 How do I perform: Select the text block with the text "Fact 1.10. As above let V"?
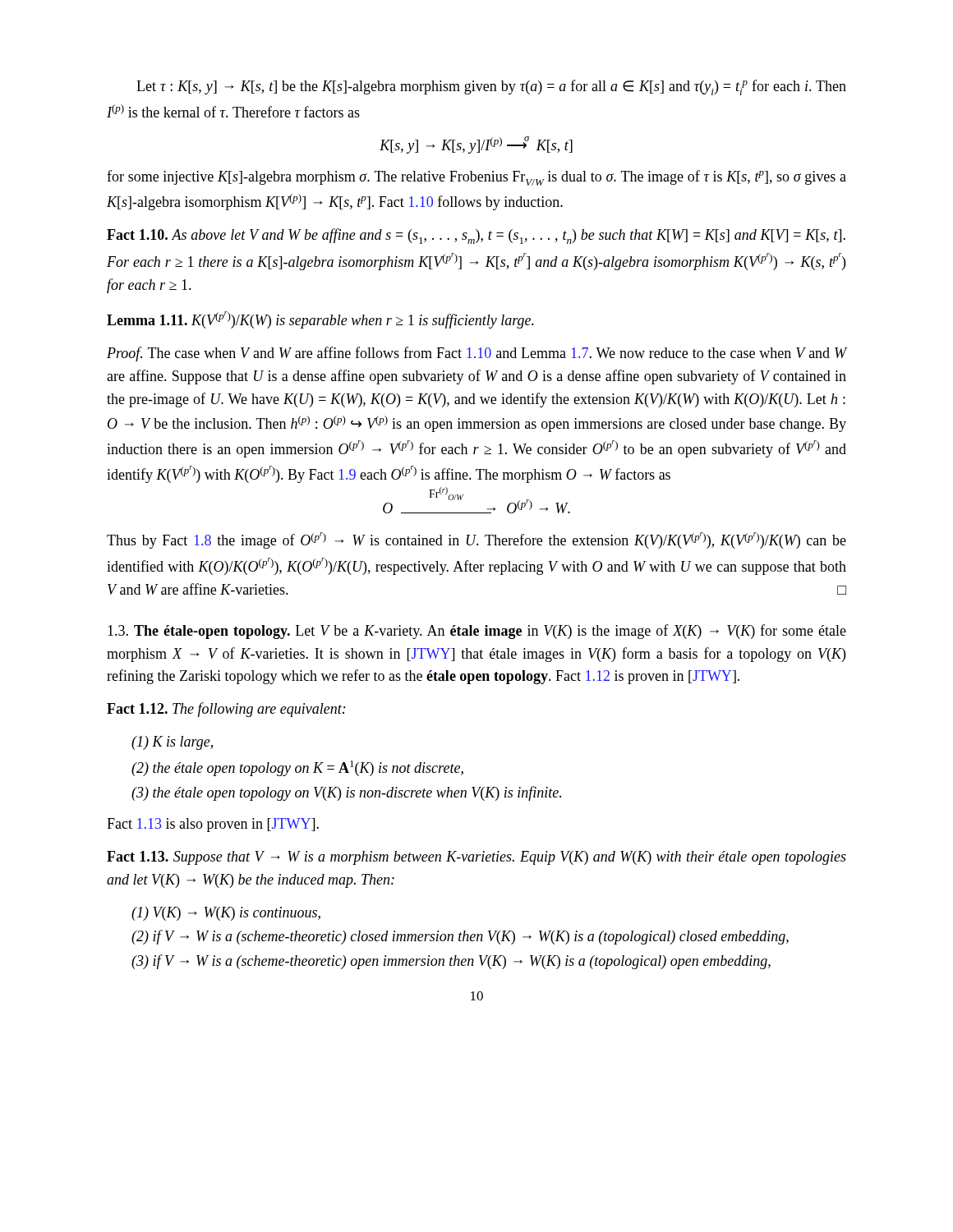pyautogui.click(x=476, y=261)
